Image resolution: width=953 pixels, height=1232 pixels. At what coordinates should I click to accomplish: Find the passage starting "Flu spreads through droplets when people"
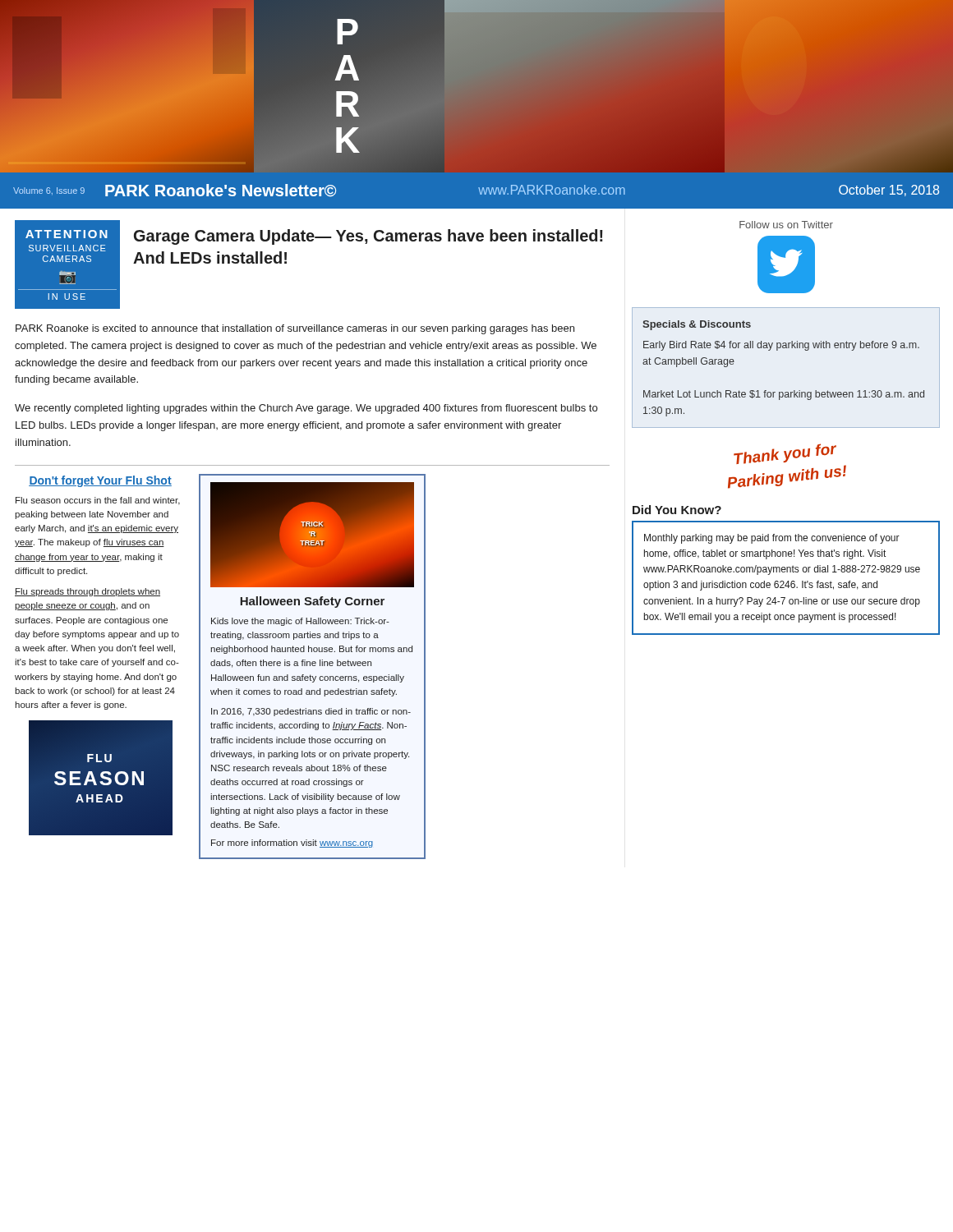97,648
